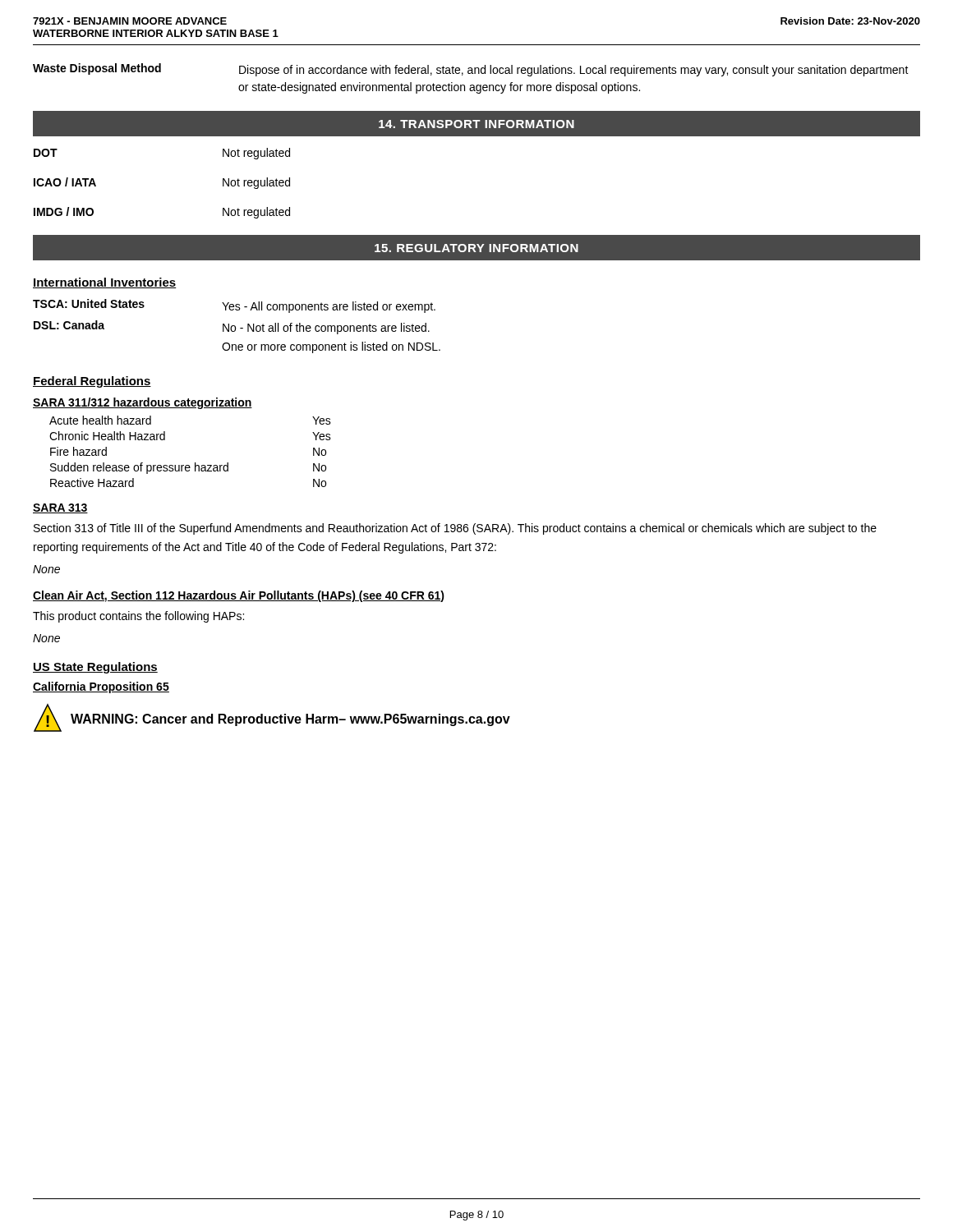Navigate to the region starting "ICAO / IATA Not"
This screenshot has height=1232, width=953.
tap(66, 183)
